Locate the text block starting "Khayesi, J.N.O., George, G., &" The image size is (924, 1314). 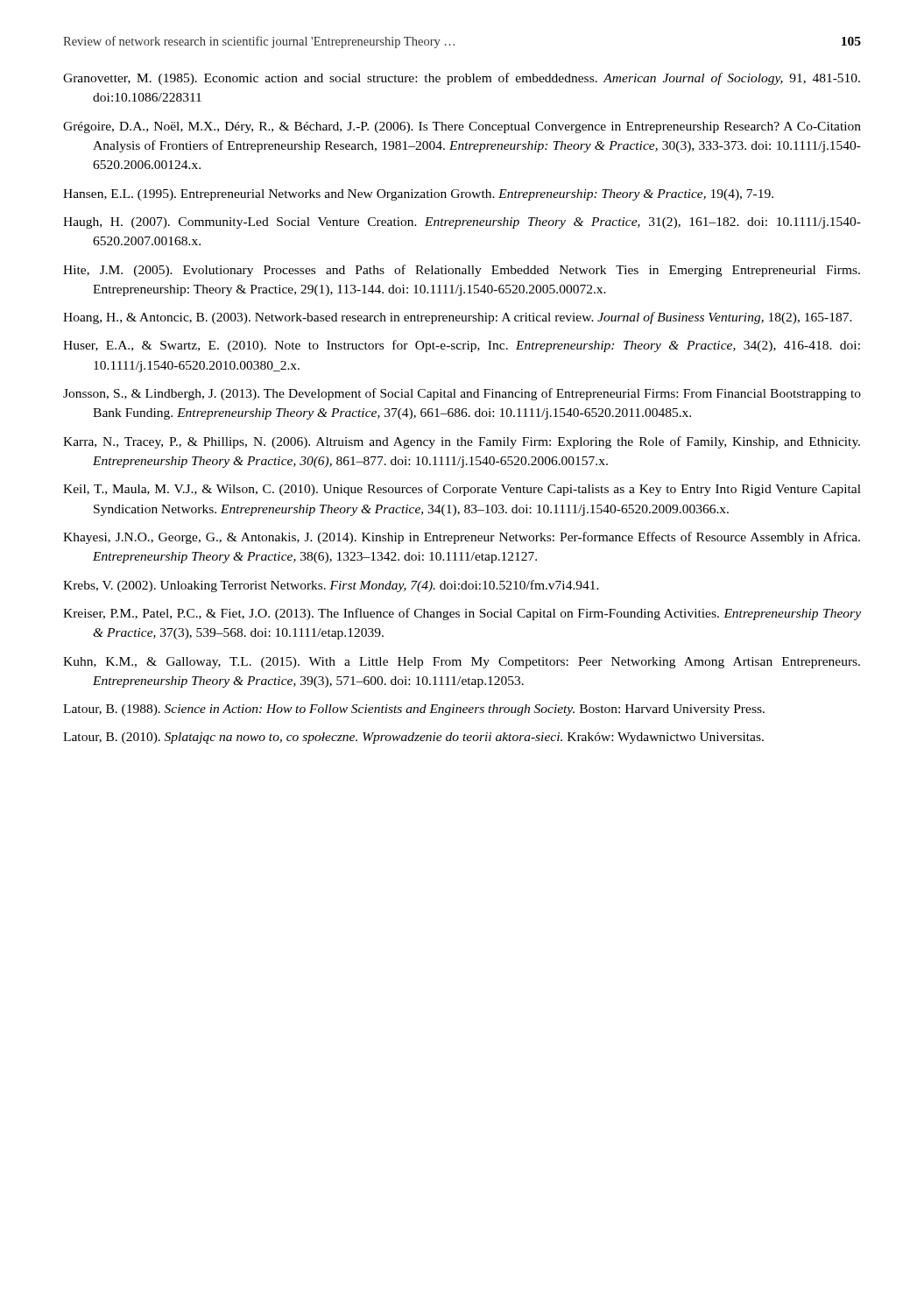coord(462,546)
